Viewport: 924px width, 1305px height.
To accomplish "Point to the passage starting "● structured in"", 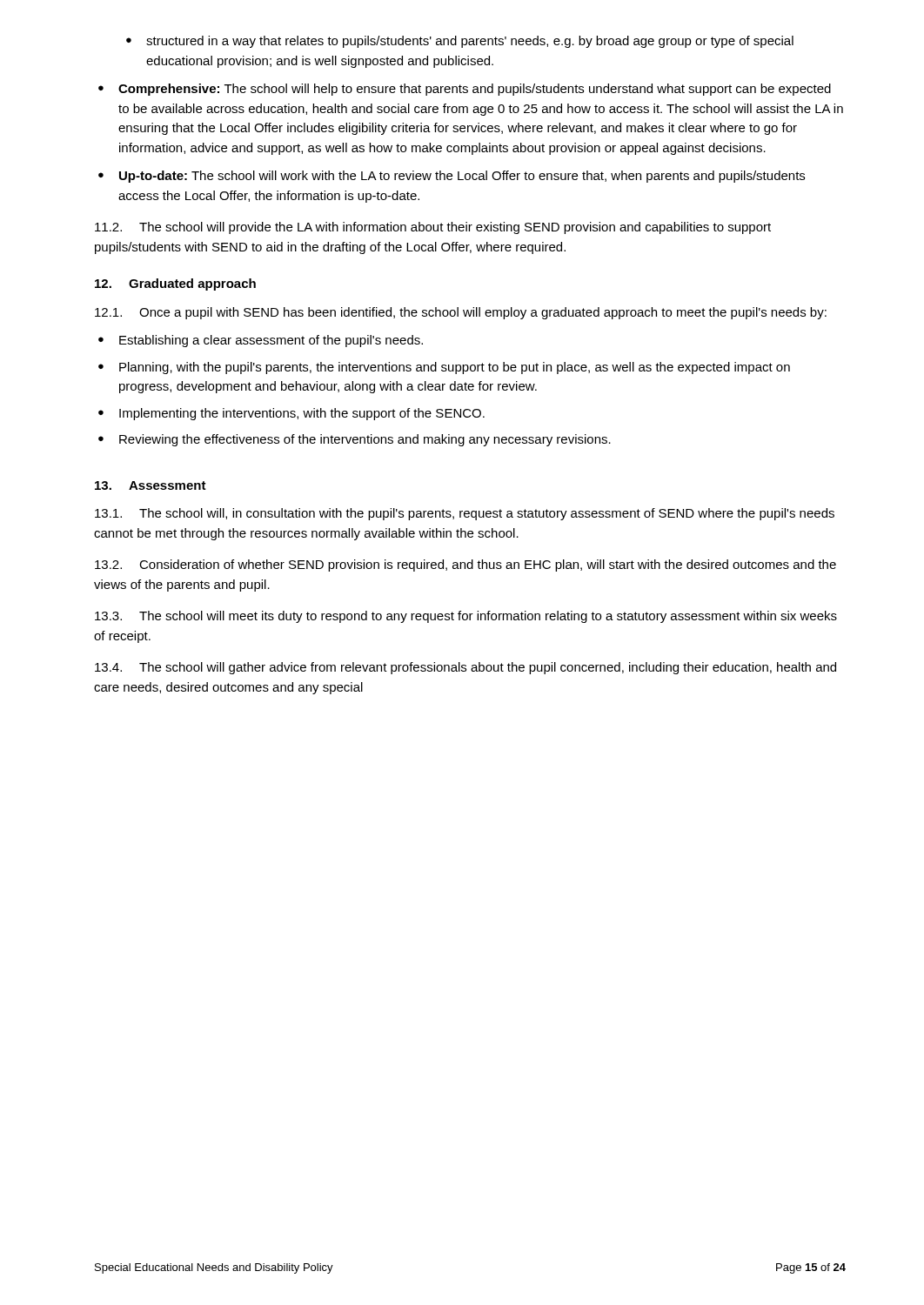I will tap(470, 49).
